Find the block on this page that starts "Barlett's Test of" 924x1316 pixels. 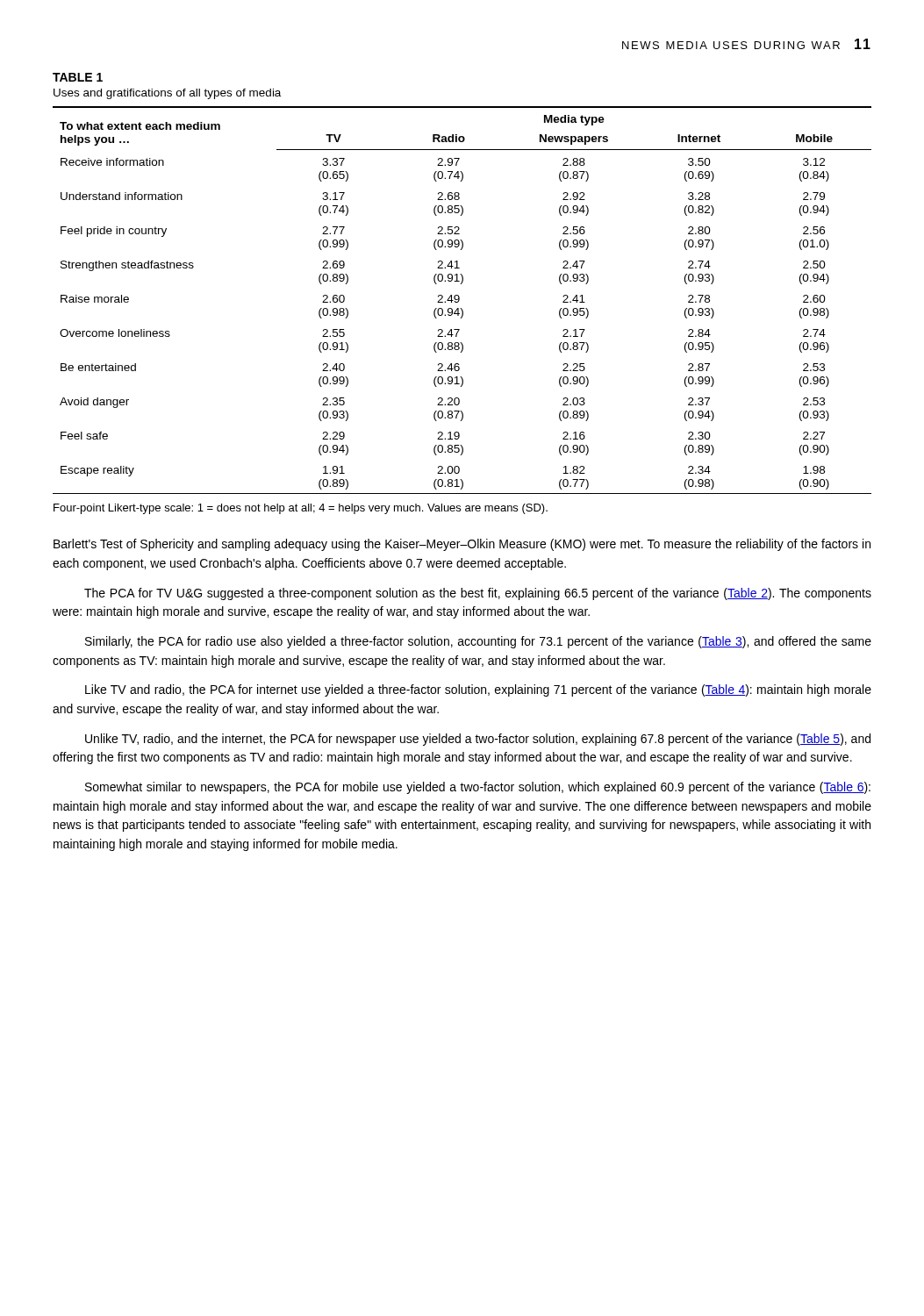coord(462,554)
